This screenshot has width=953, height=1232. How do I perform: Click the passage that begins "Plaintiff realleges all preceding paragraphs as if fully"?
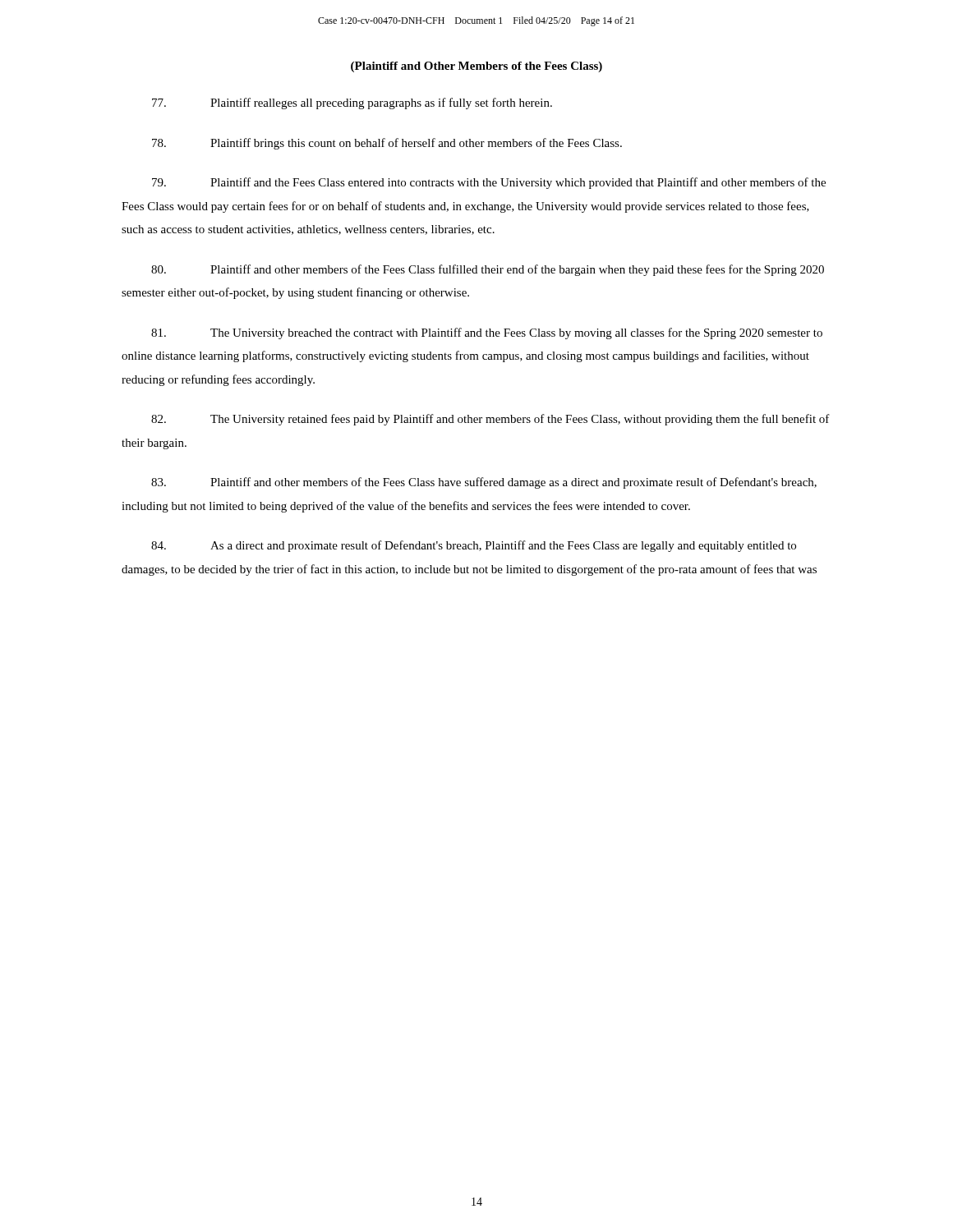[x=337, y=103]
